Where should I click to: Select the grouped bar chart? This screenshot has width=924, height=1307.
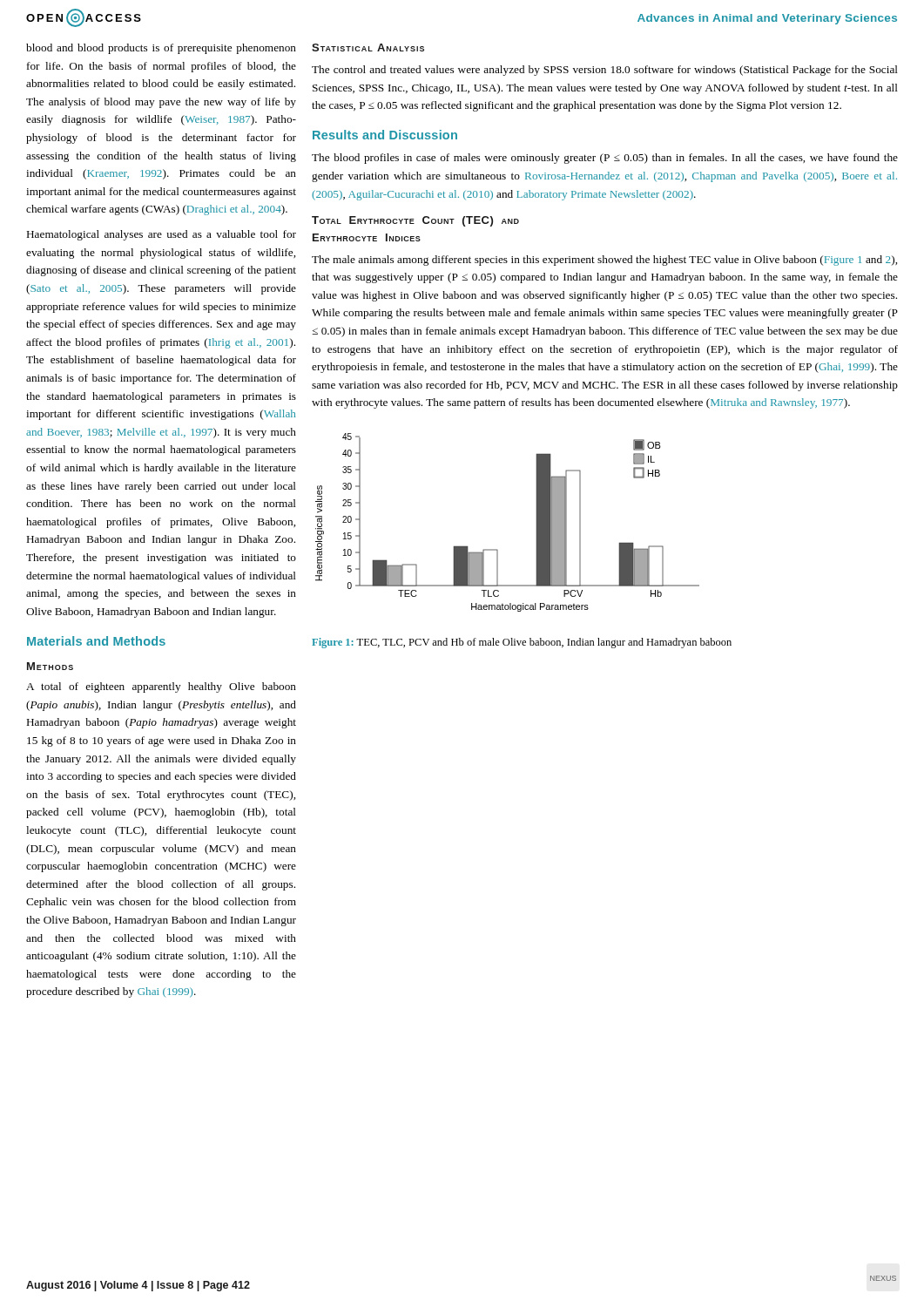(x=605, y=527)
